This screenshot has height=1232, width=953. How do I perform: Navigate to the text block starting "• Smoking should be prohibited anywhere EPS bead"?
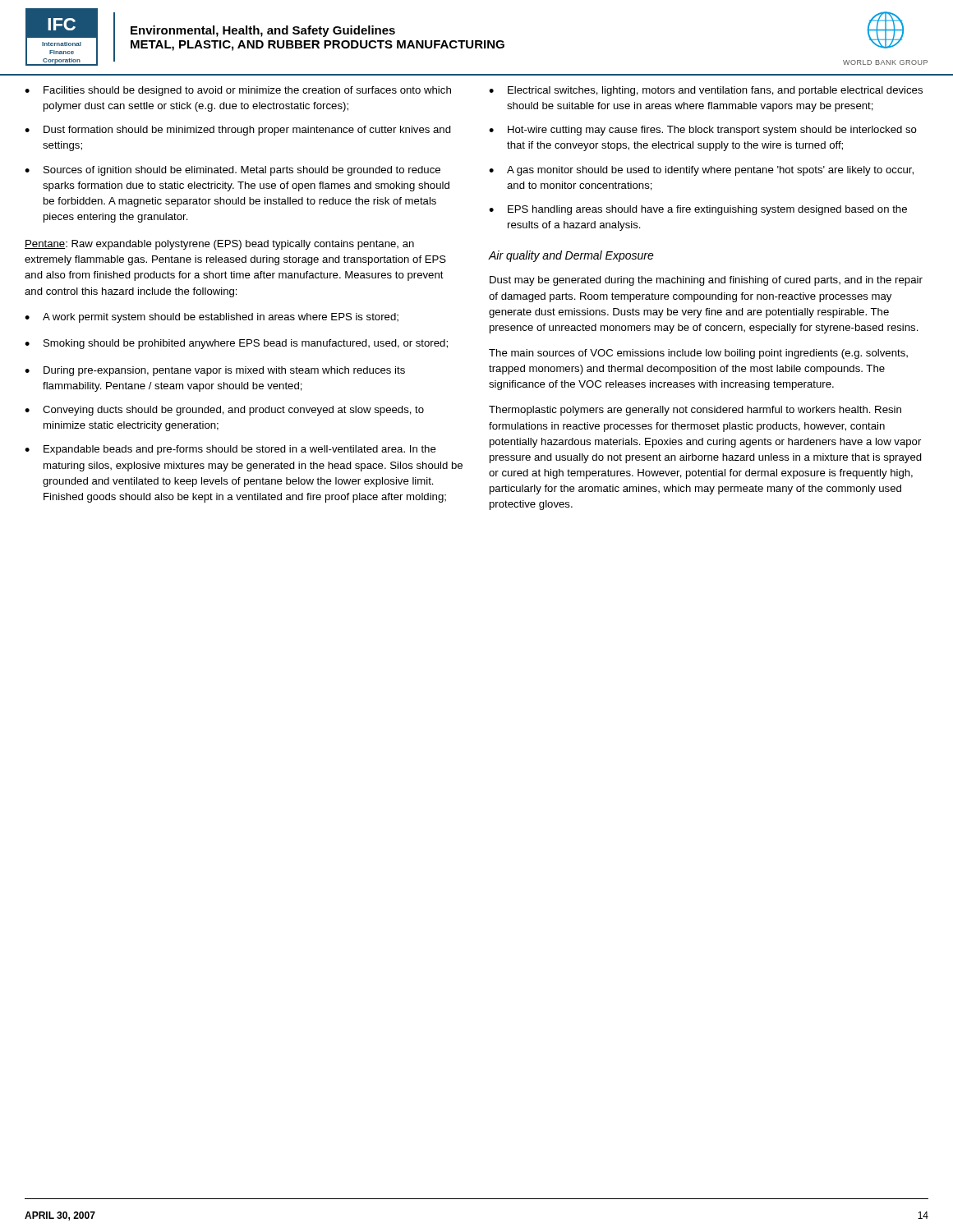pyautogui.click(x=244, y=345)
